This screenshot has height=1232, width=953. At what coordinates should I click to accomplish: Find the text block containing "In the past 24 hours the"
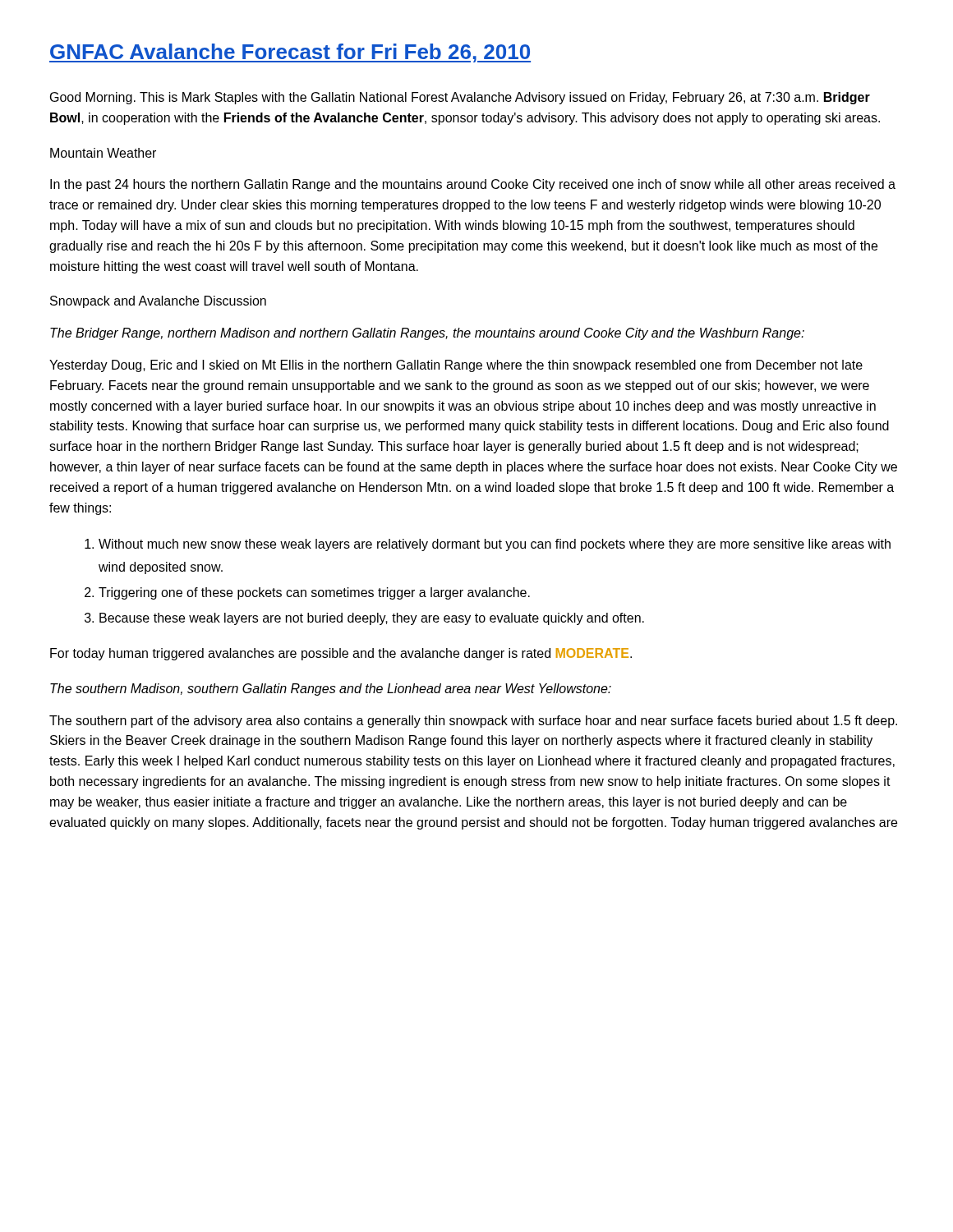pyautogui.click(x=472, y=225)
